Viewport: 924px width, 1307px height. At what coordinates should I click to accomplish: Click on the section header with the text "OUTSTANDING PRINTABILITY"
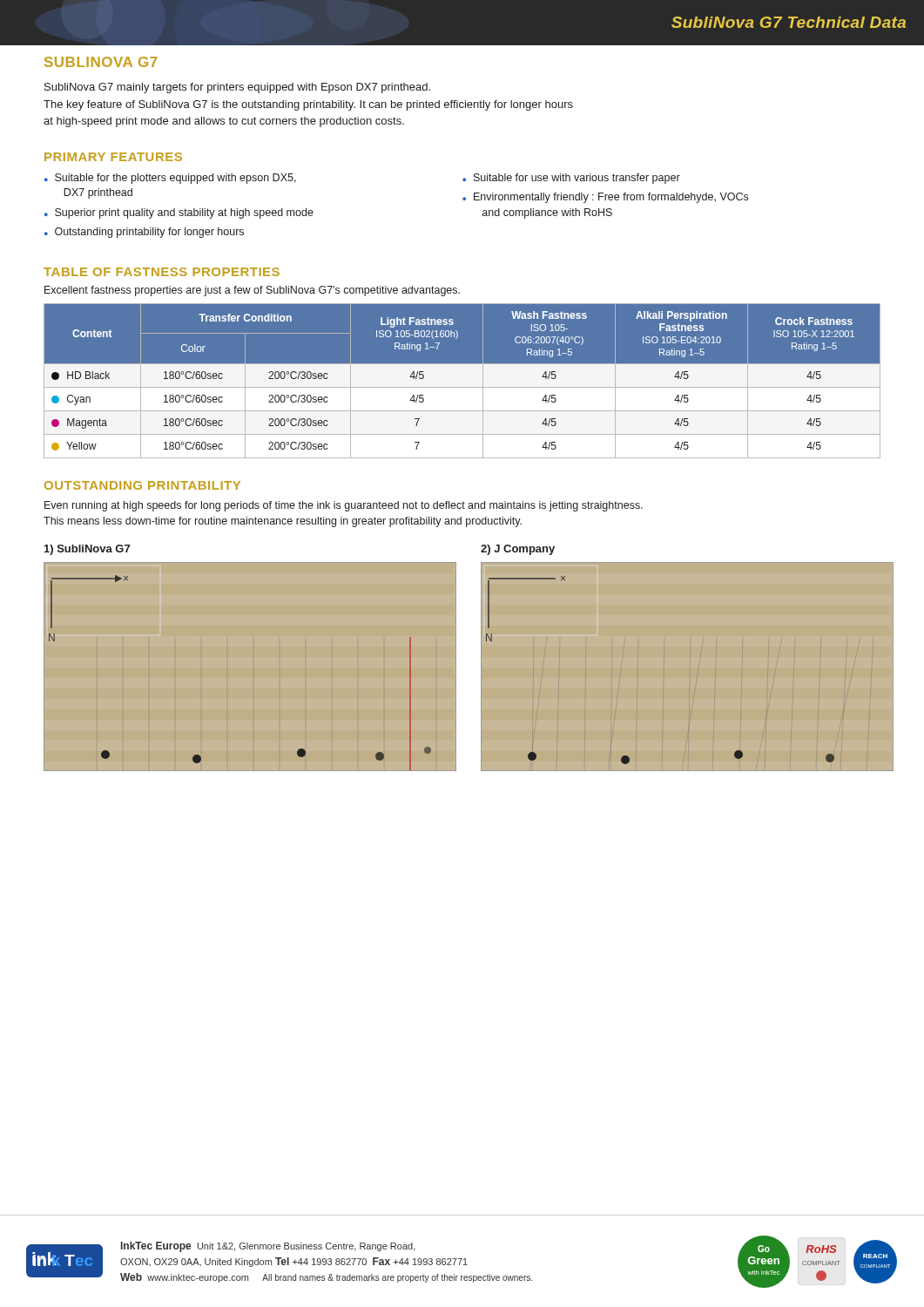pos(142,484)
